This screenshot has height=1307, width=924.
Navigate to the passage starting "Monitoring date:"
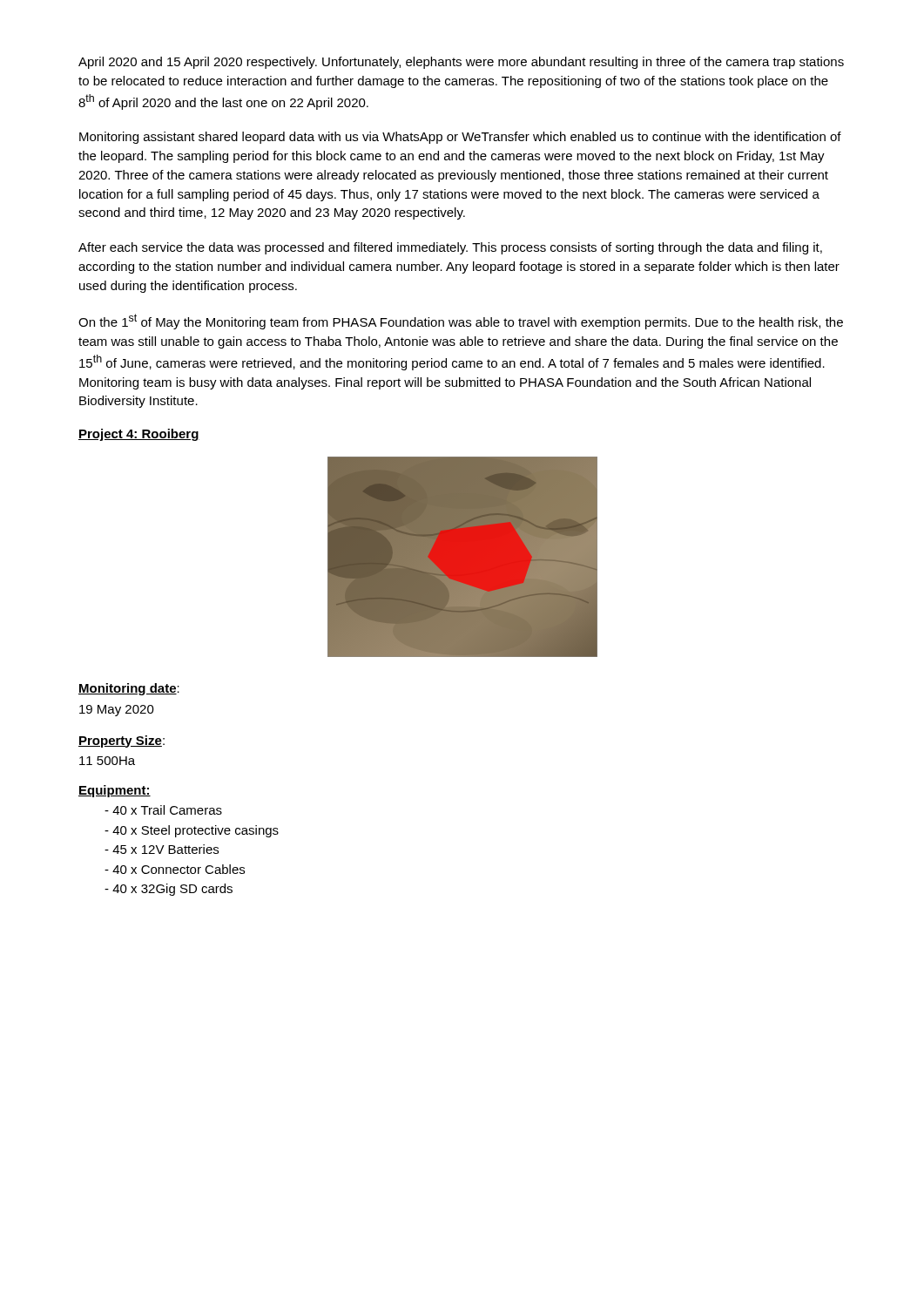[129, 688]
